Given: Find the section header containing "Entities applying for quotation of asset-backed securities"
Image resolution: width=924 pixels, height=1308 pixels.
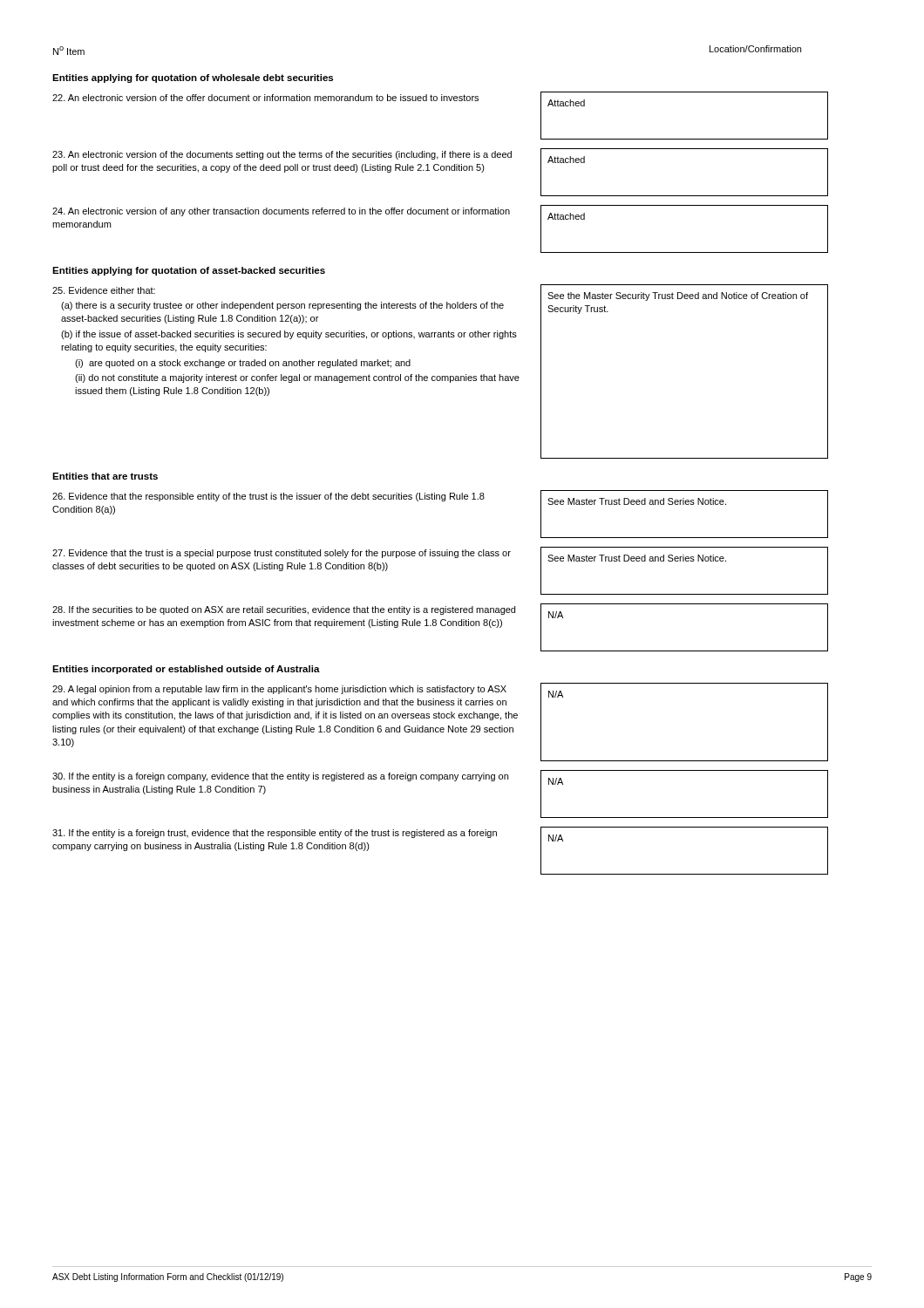Looking at the screenshot, I should point(189,270).
